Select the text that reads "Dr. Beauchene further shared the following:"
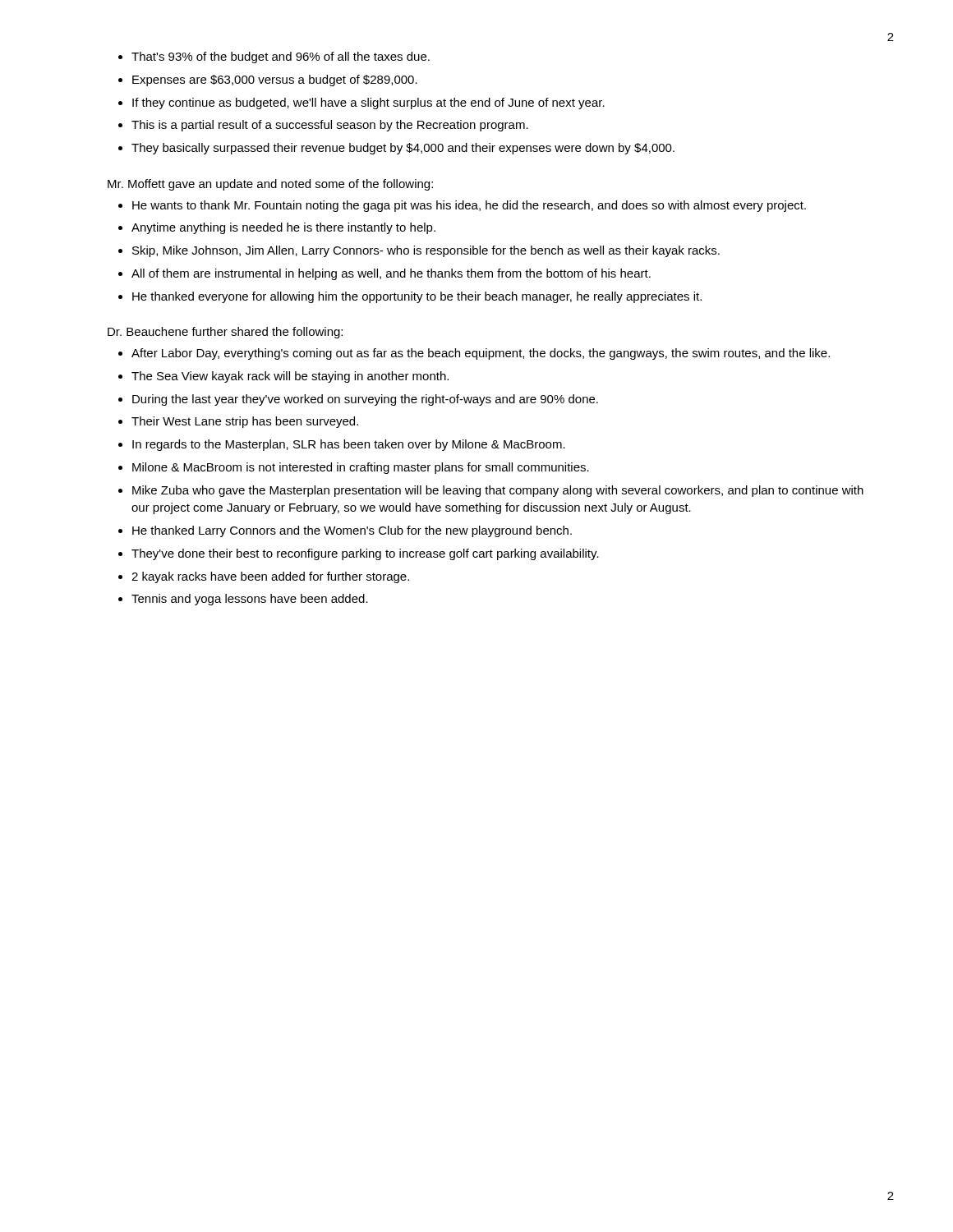 (x=225, y=332)
